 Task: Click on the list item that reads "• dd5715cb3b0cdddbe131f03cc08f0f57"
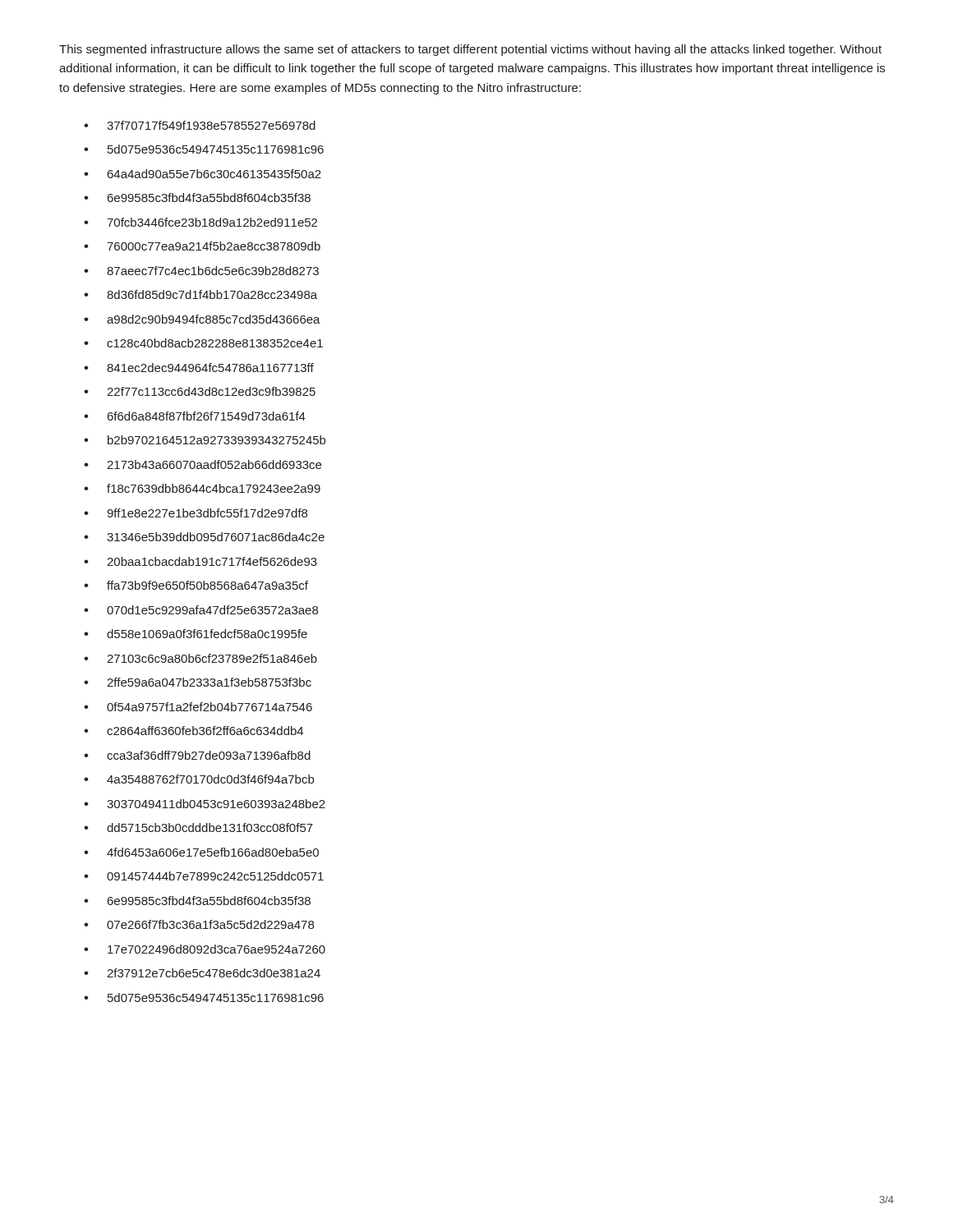point(198,828)
